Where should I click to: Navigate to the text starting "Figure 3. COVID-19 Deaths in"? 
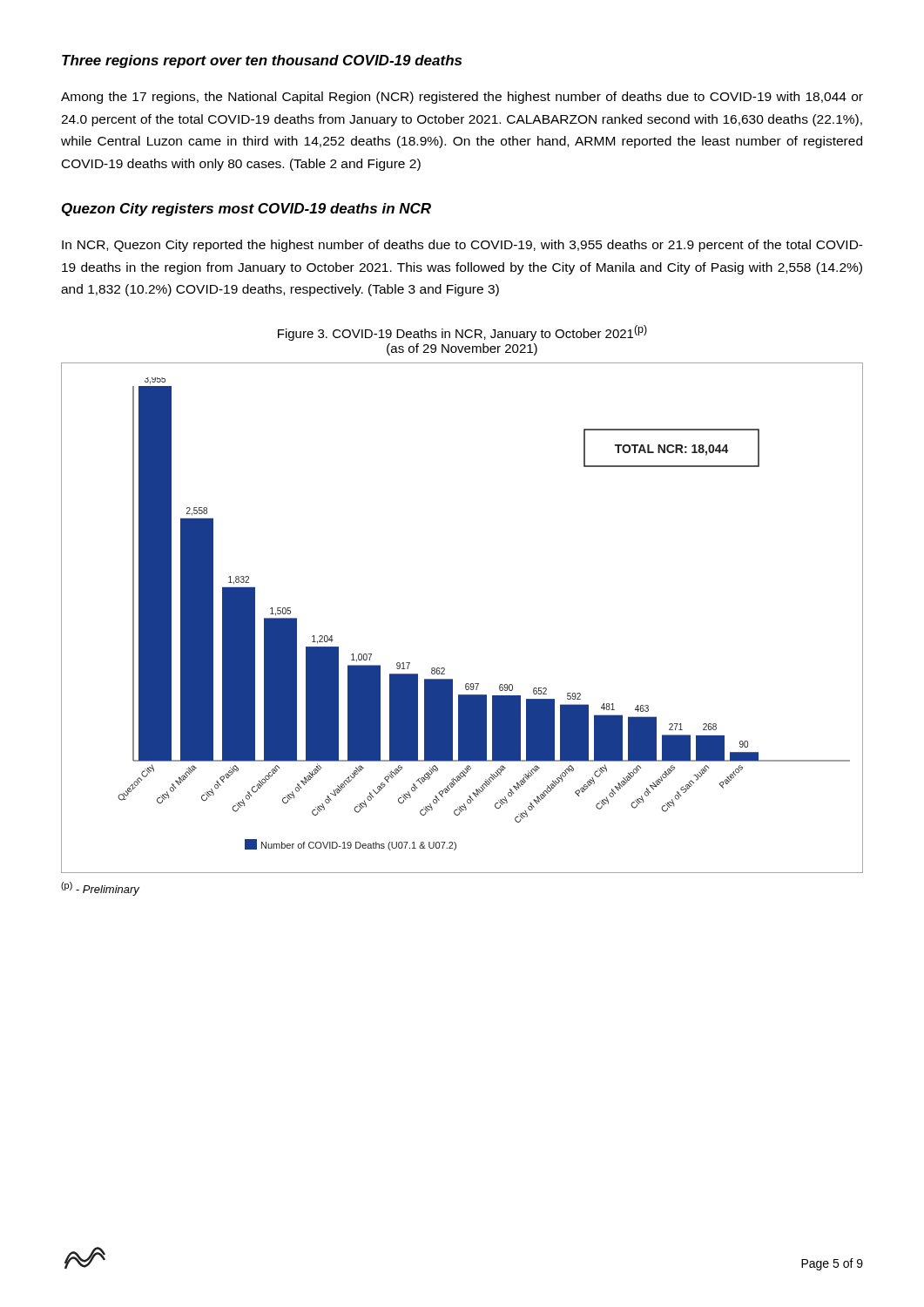tap(462, 339)
